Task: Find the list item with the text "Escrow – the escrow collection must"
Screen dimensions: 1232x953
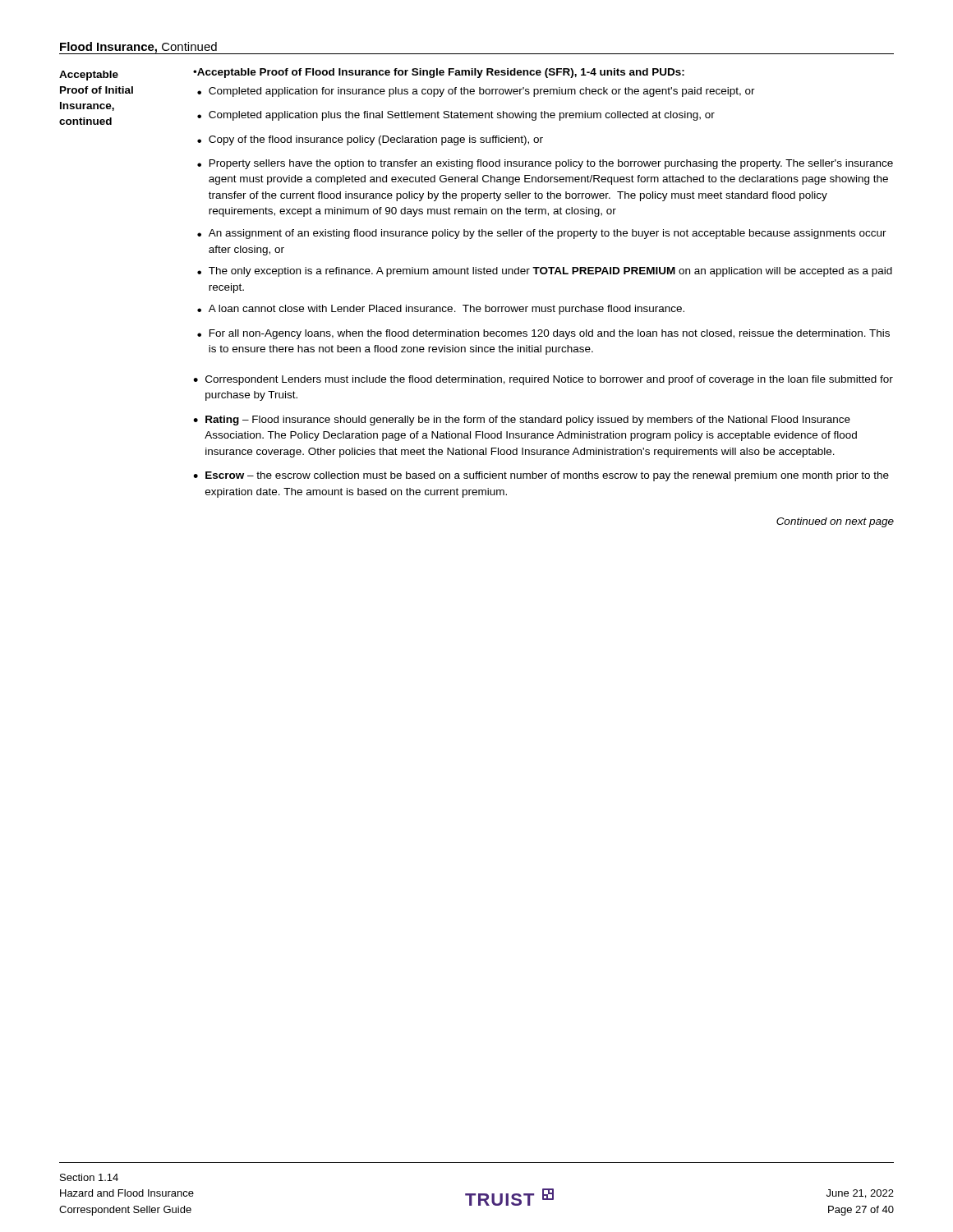Action: 547,484
